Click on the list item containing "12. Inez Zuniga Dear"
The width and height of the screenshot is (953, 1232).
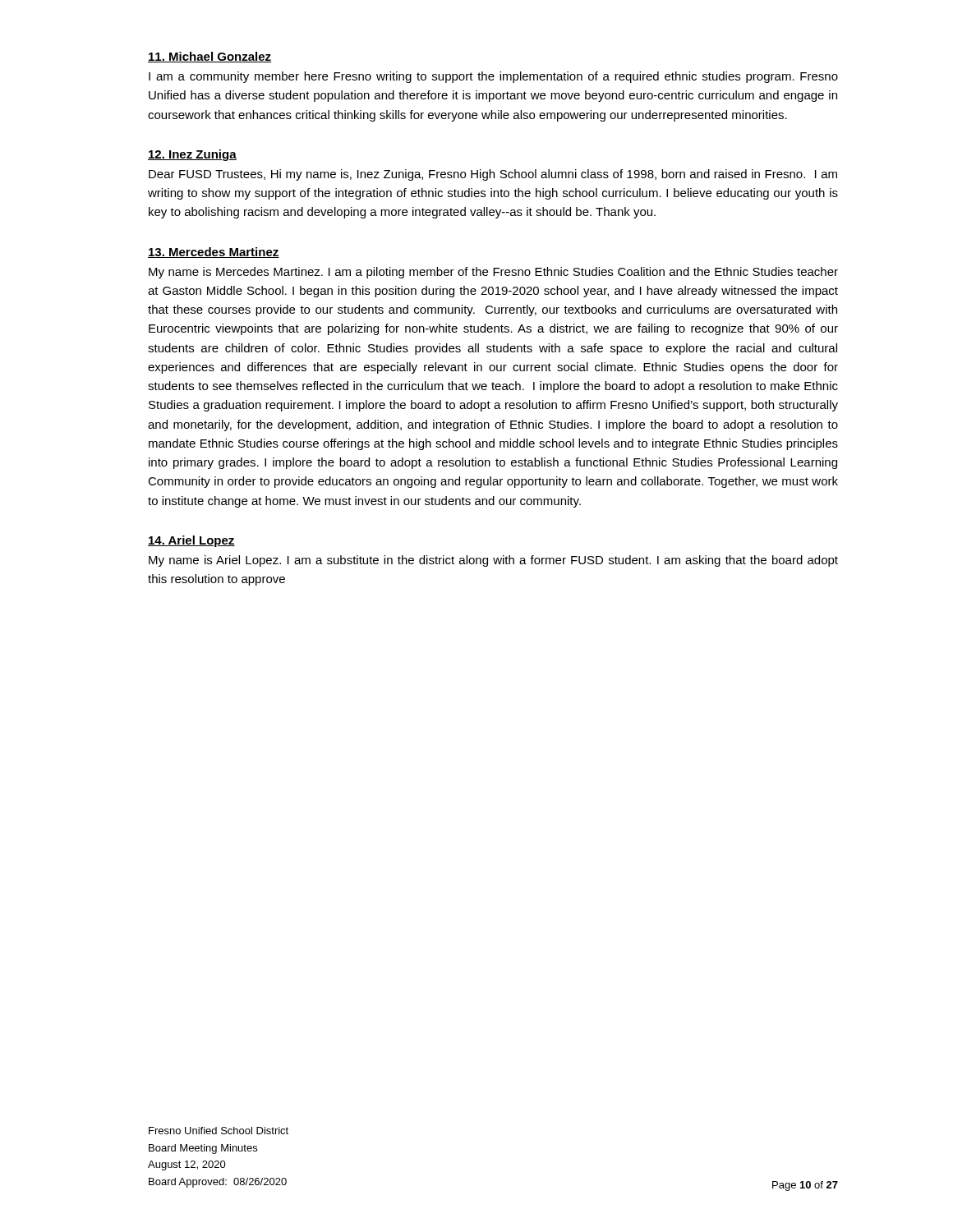click(493, 184)
